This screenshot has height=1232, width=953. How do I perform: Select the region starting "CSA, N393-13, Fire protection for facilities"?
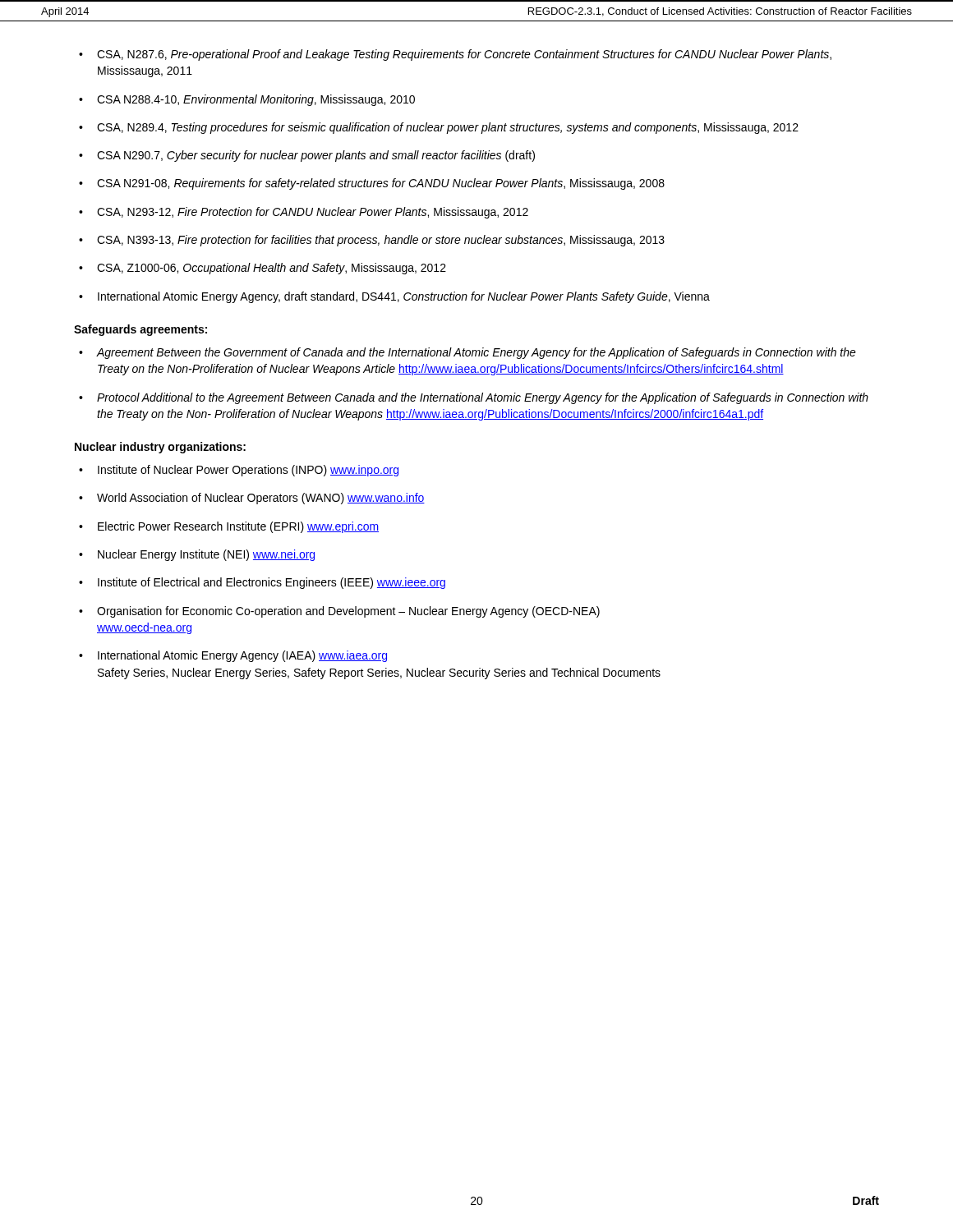pos(381,240)
